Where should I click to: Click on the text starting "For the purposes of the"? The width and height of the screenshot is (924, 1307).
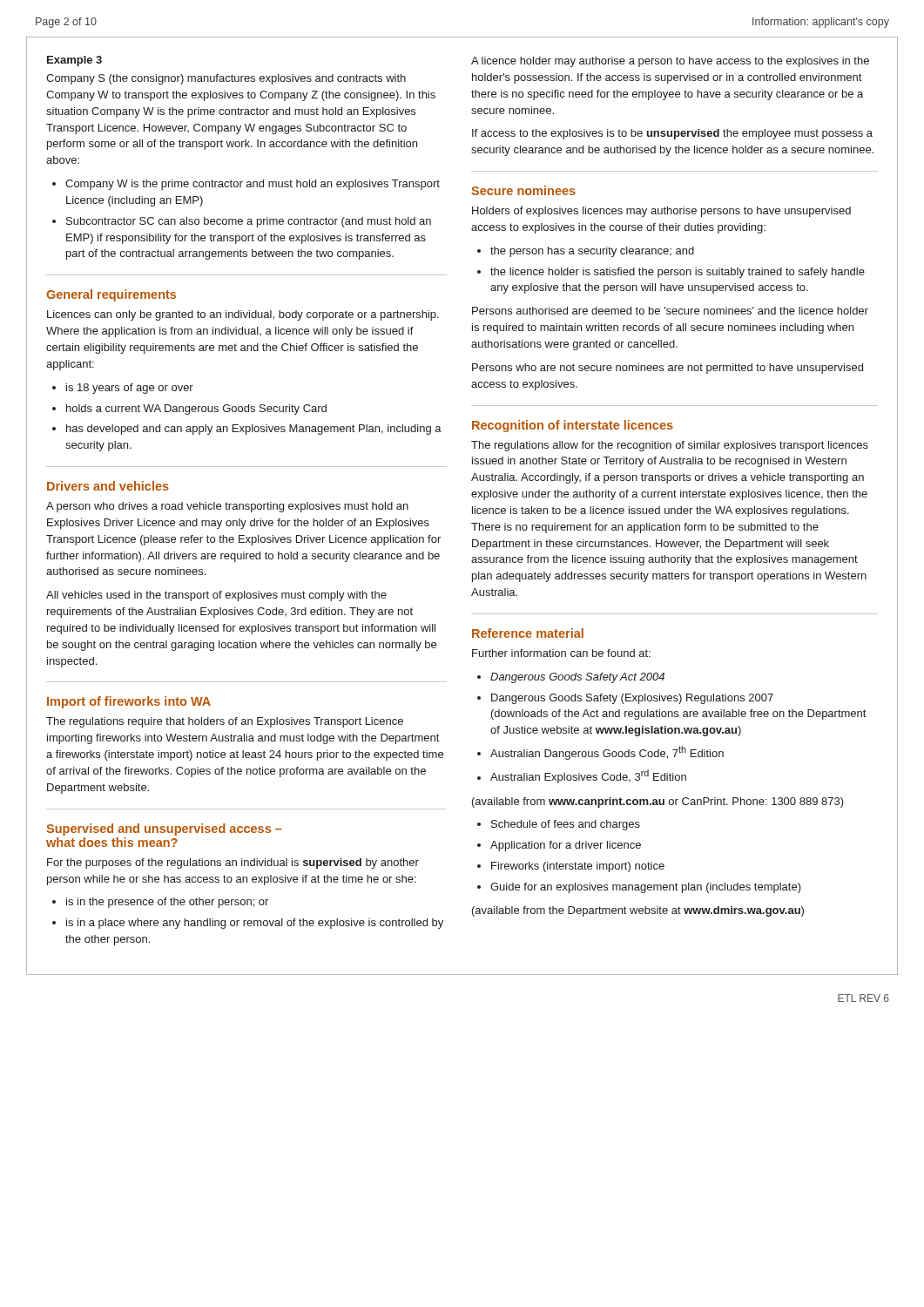246,871
